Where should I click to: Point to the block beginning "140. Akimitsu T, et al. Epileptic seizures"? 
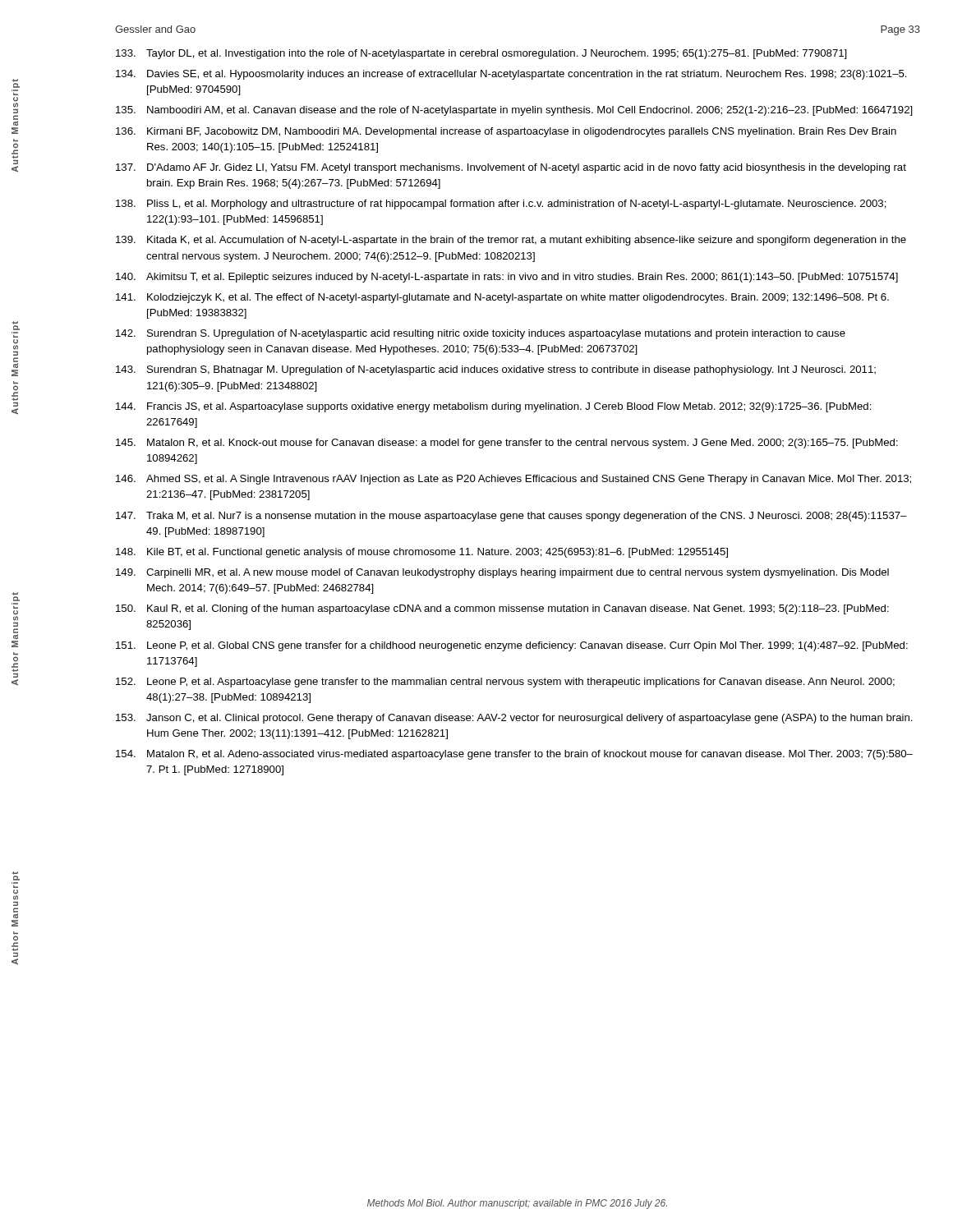516,276
